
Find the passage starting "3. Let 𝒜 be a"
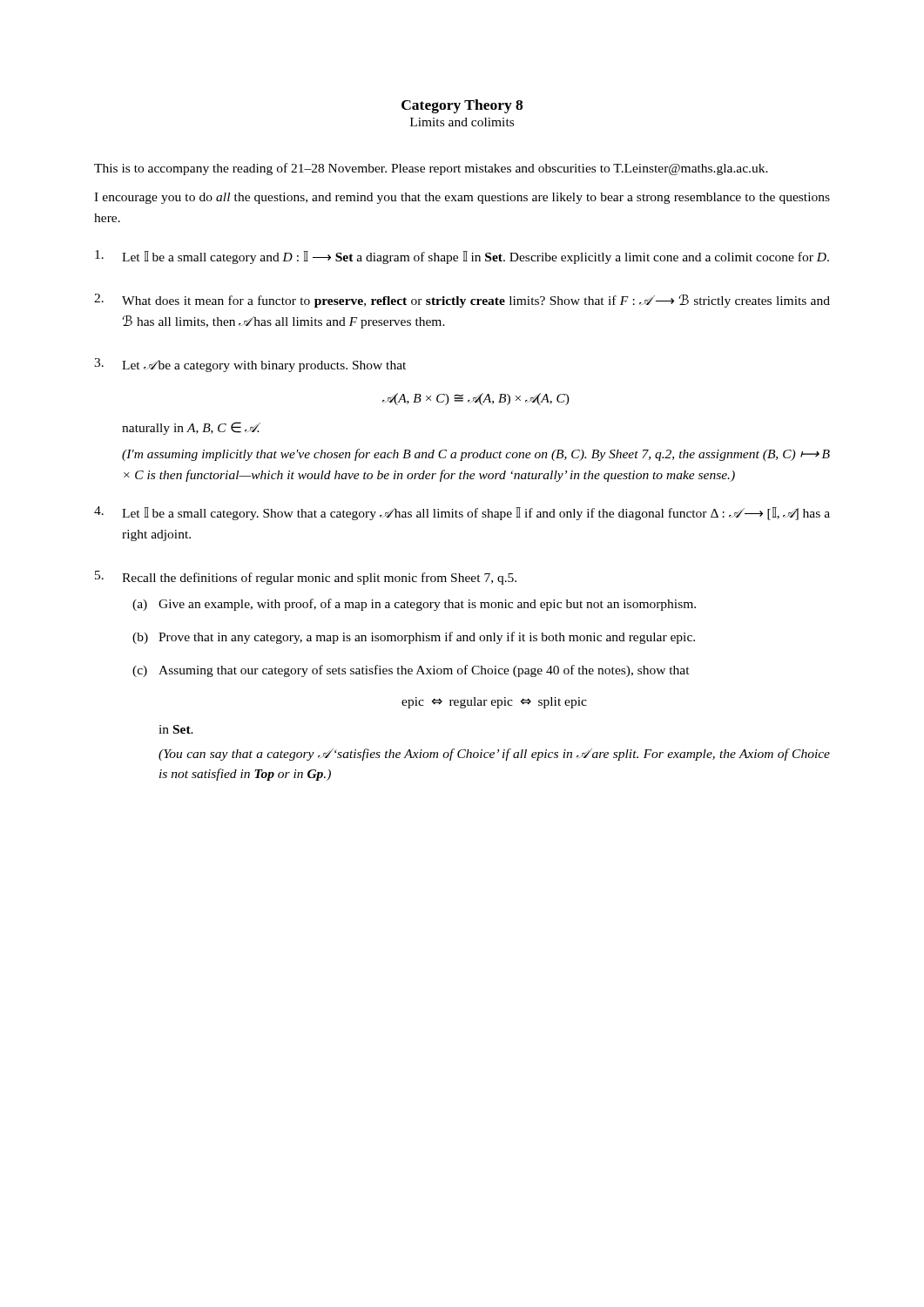tap(250, 365)
